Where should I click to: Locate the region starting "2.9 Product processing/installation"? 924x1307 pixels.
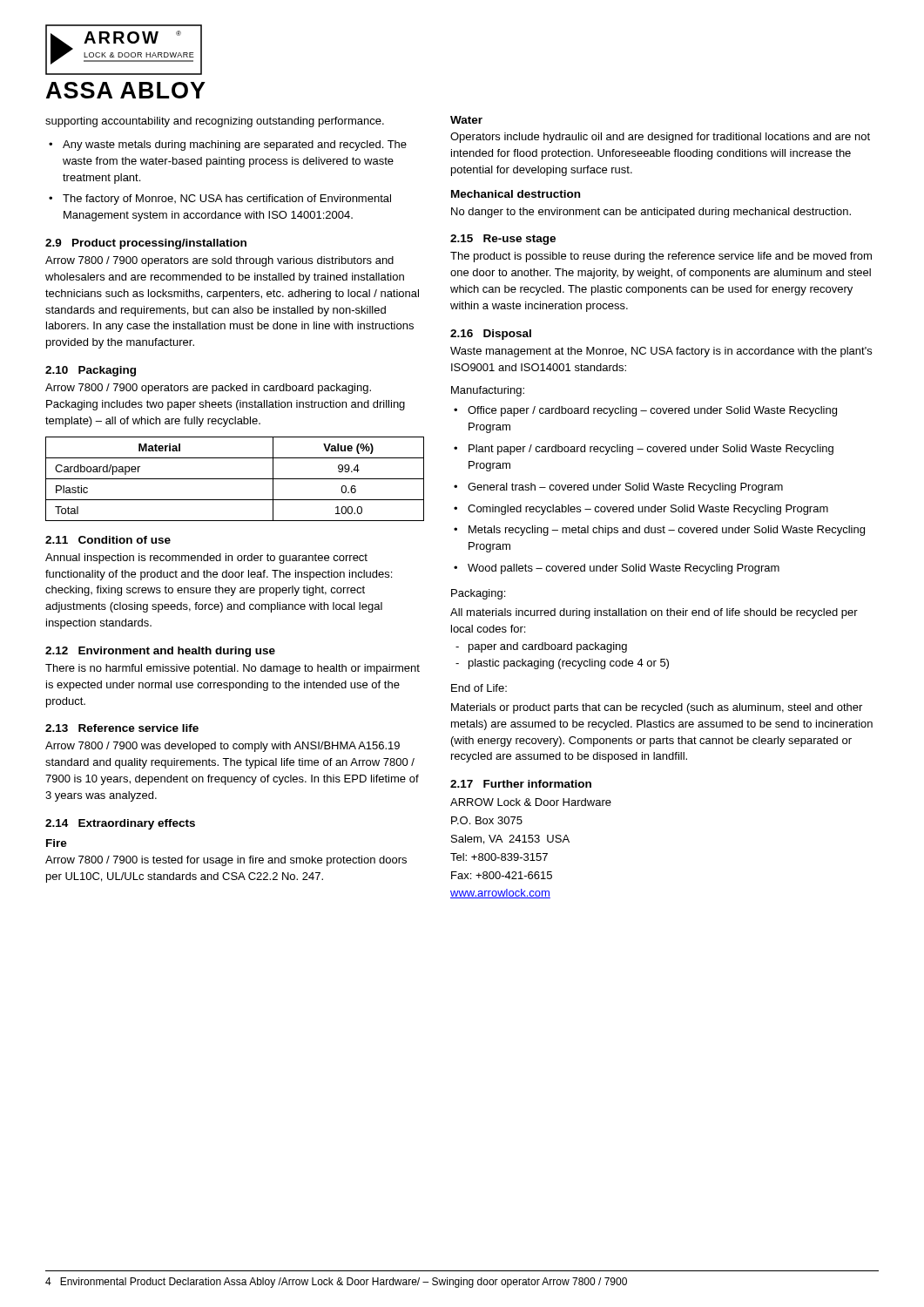coord(146,243)
